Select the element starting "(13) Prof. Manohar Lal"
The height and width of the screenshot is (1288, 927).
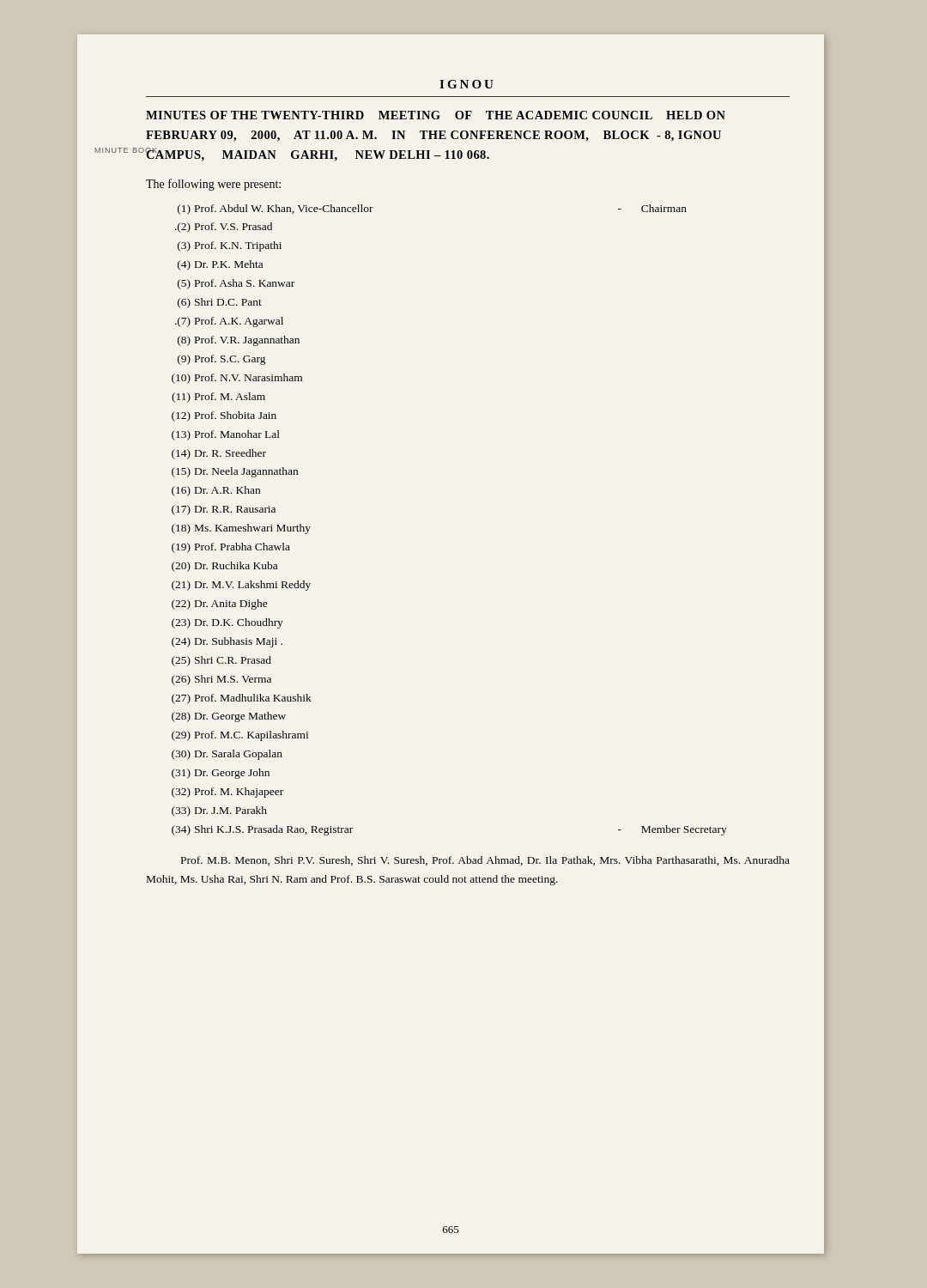coord(226,435)
